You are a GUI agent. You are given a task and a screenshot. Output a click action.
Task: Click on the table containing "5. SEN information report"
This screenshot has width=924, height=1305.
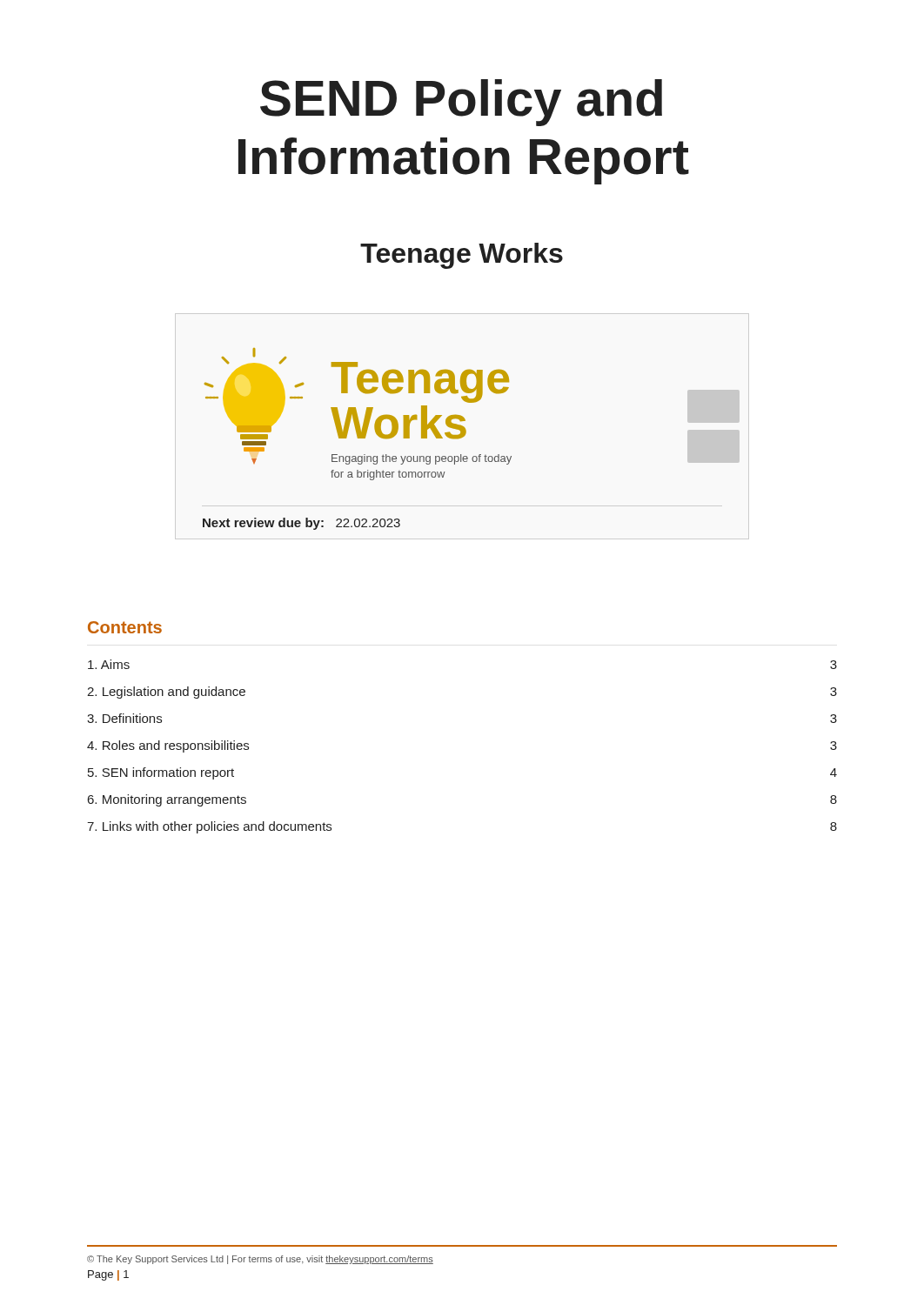click(462, 745)
